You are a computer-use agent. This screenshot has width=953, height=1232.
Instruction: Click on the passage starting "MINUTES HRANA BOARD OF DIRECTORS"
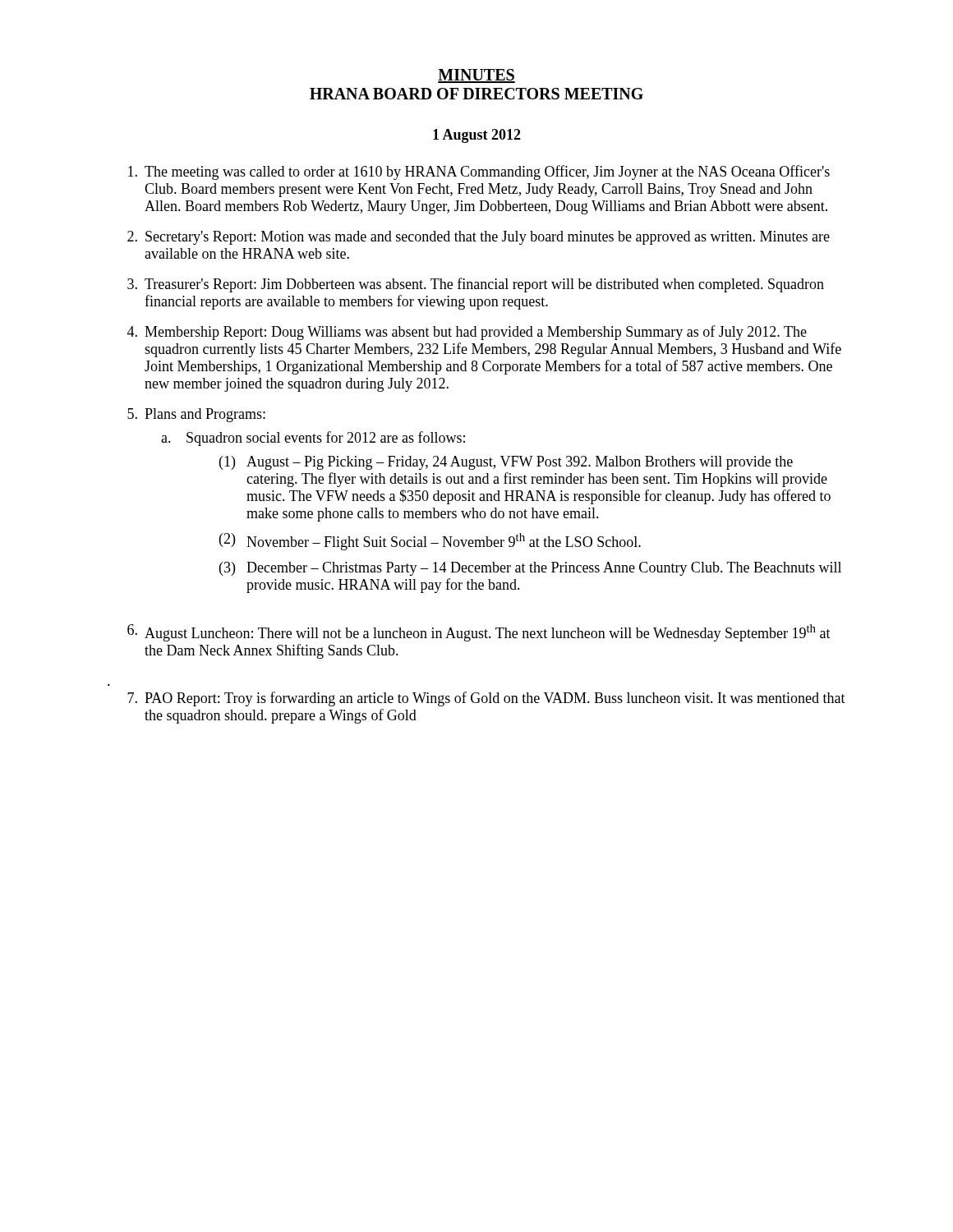click(476, 85)
